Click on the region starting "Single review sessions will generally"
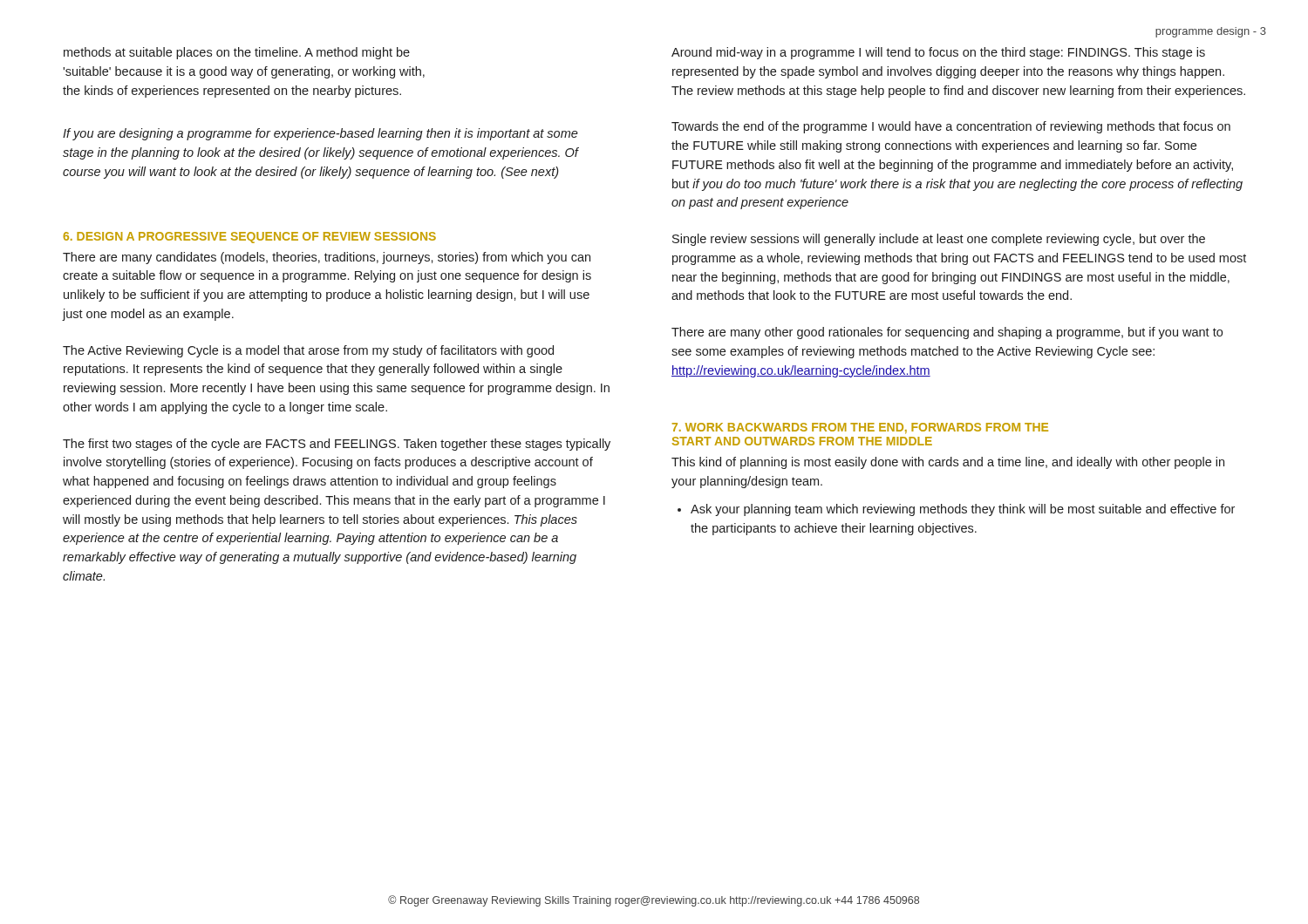The height and width of the screenshot is (924, 1308). coord(959,268)
